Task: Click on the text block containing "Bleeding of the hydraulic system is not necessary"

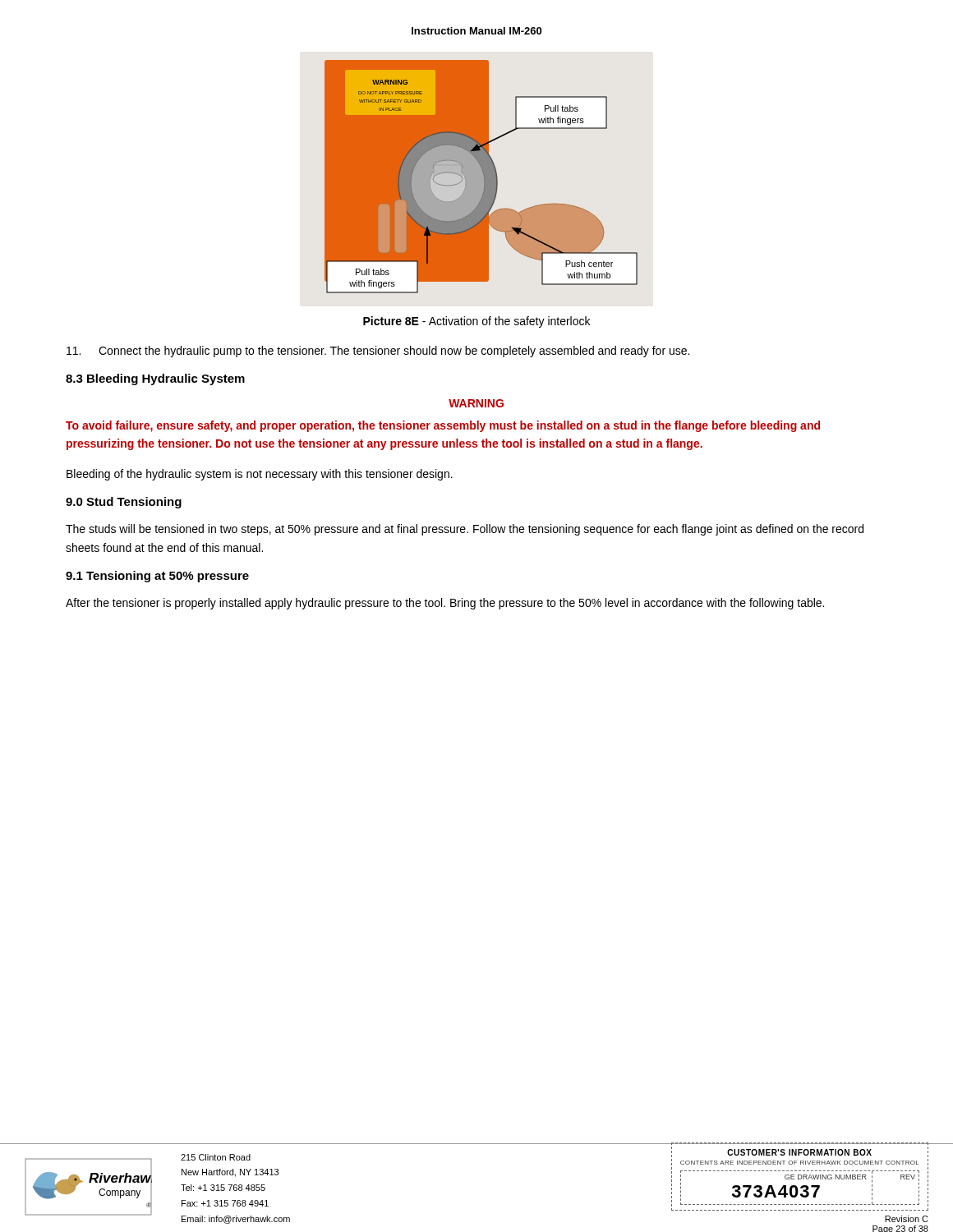Action: (259, 474)
